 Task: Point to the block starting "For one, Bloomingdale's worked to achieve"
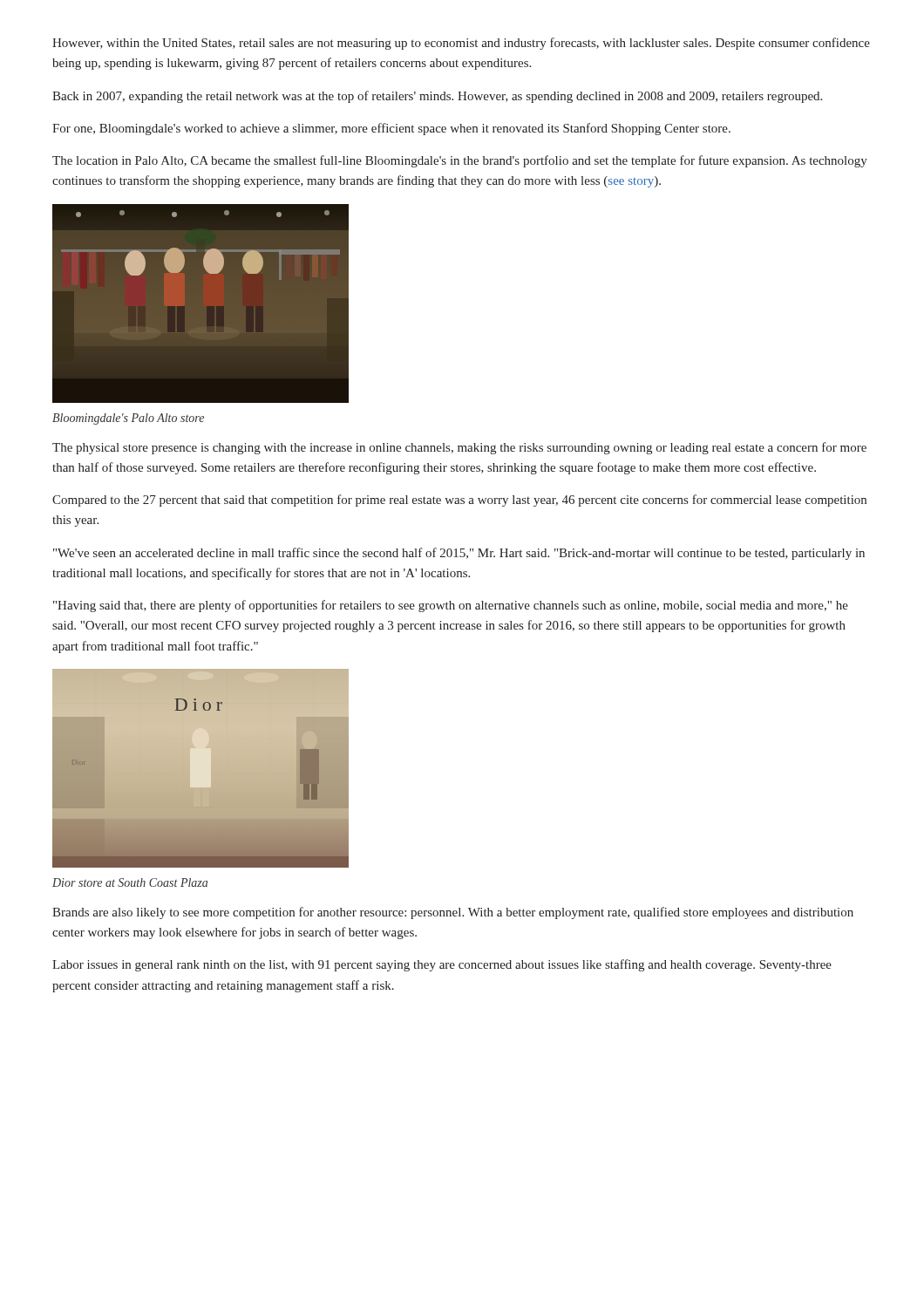point(392,128)
